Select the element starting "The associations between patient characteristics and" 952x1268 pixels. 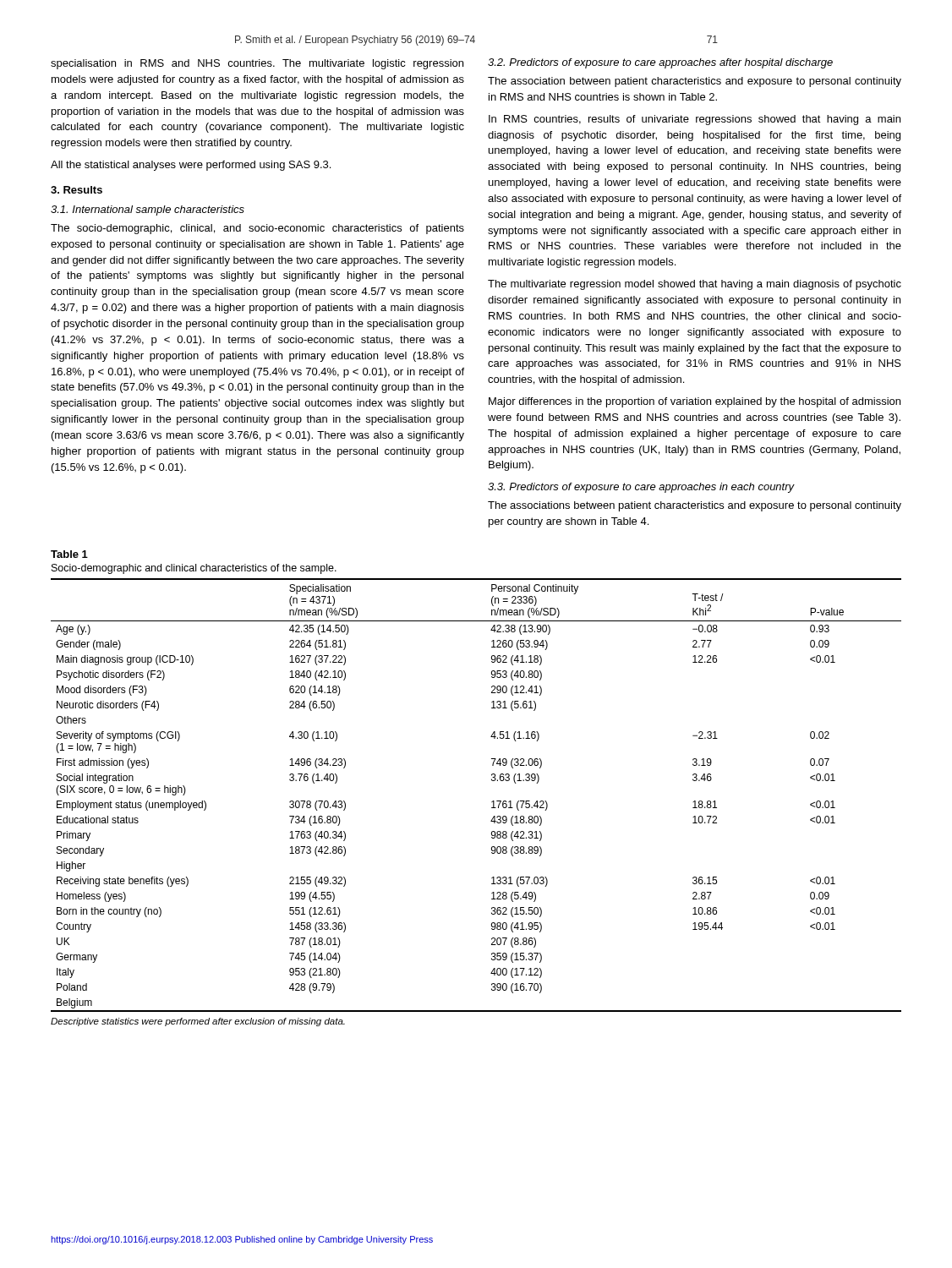click(695, 514)
